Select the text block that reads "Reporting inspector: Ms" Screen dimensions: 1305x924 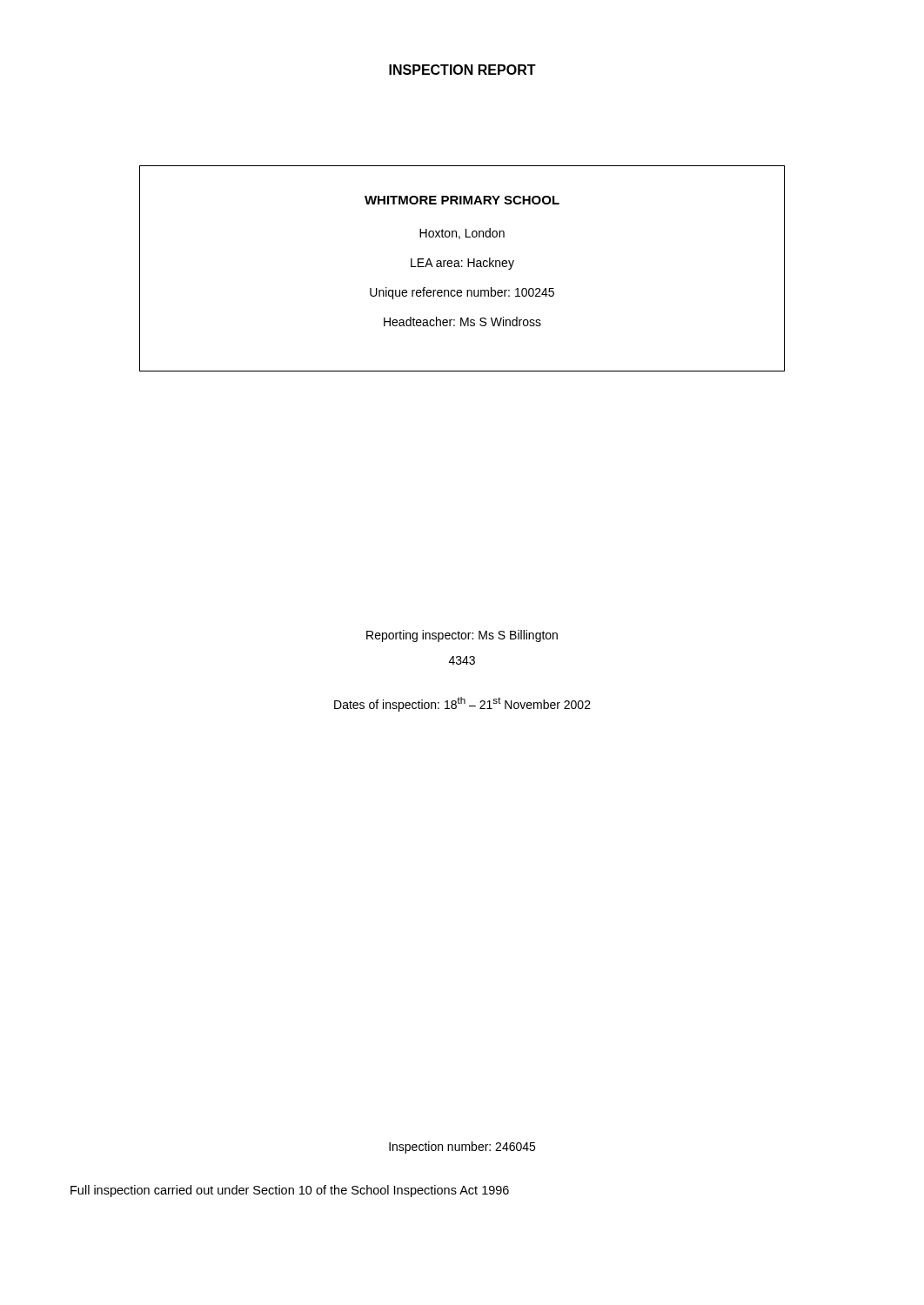click(462, 670)
